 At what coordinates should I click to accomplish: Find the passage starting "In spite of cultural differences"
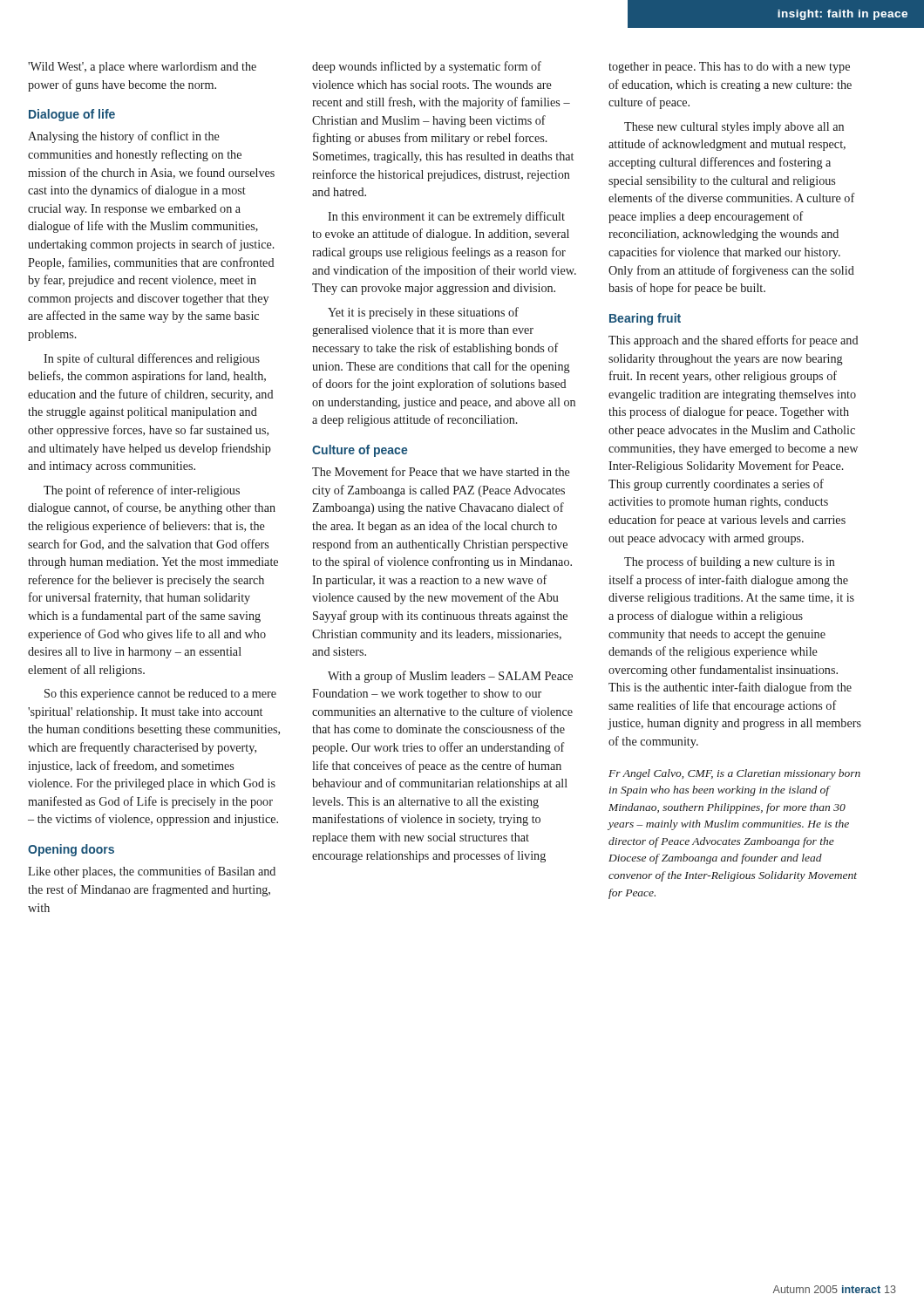point(154,412)
